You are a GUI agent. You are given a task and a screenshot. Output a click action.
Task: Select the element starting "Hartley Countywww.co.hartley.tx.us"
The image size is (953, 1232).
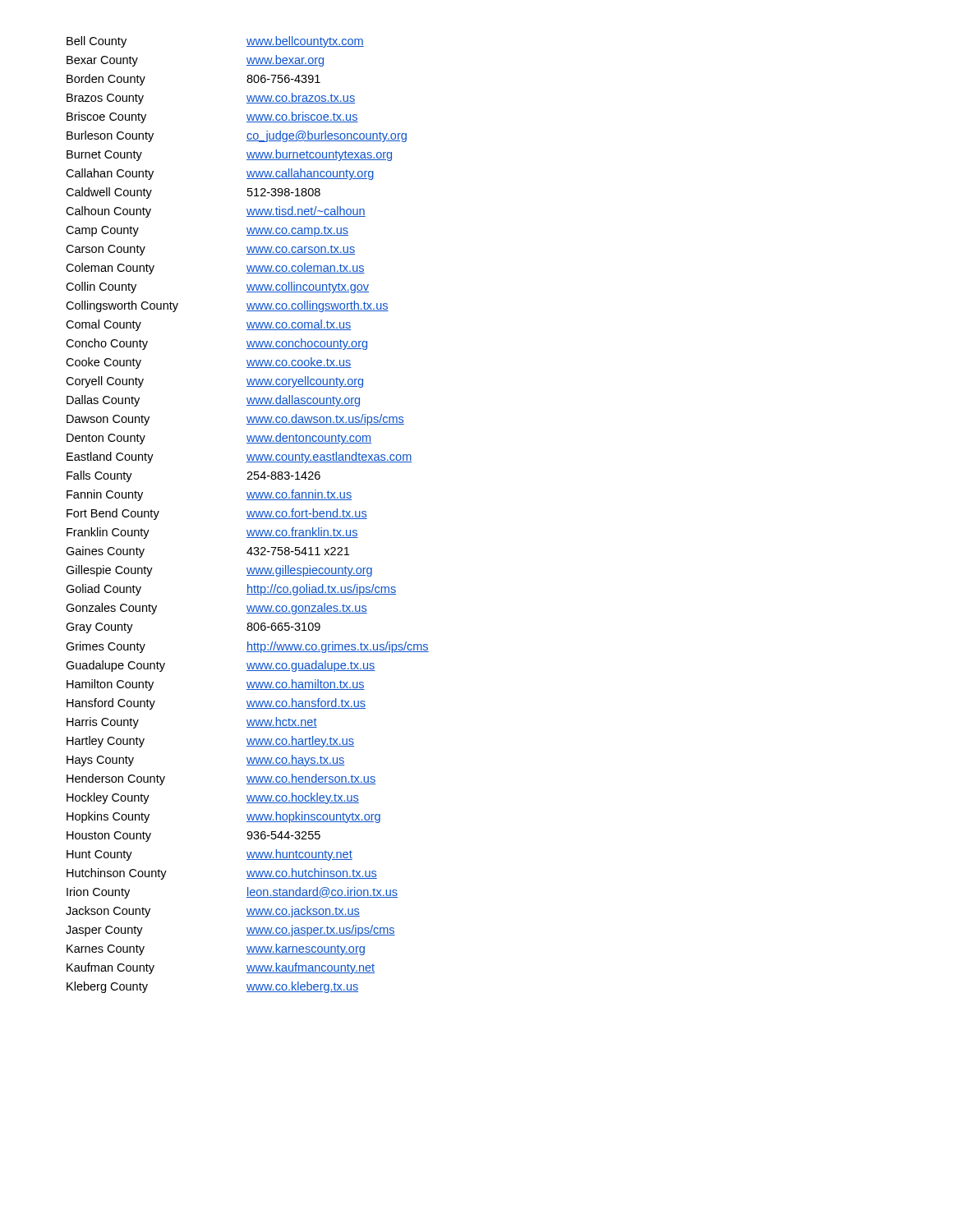(x=100, y=741)
